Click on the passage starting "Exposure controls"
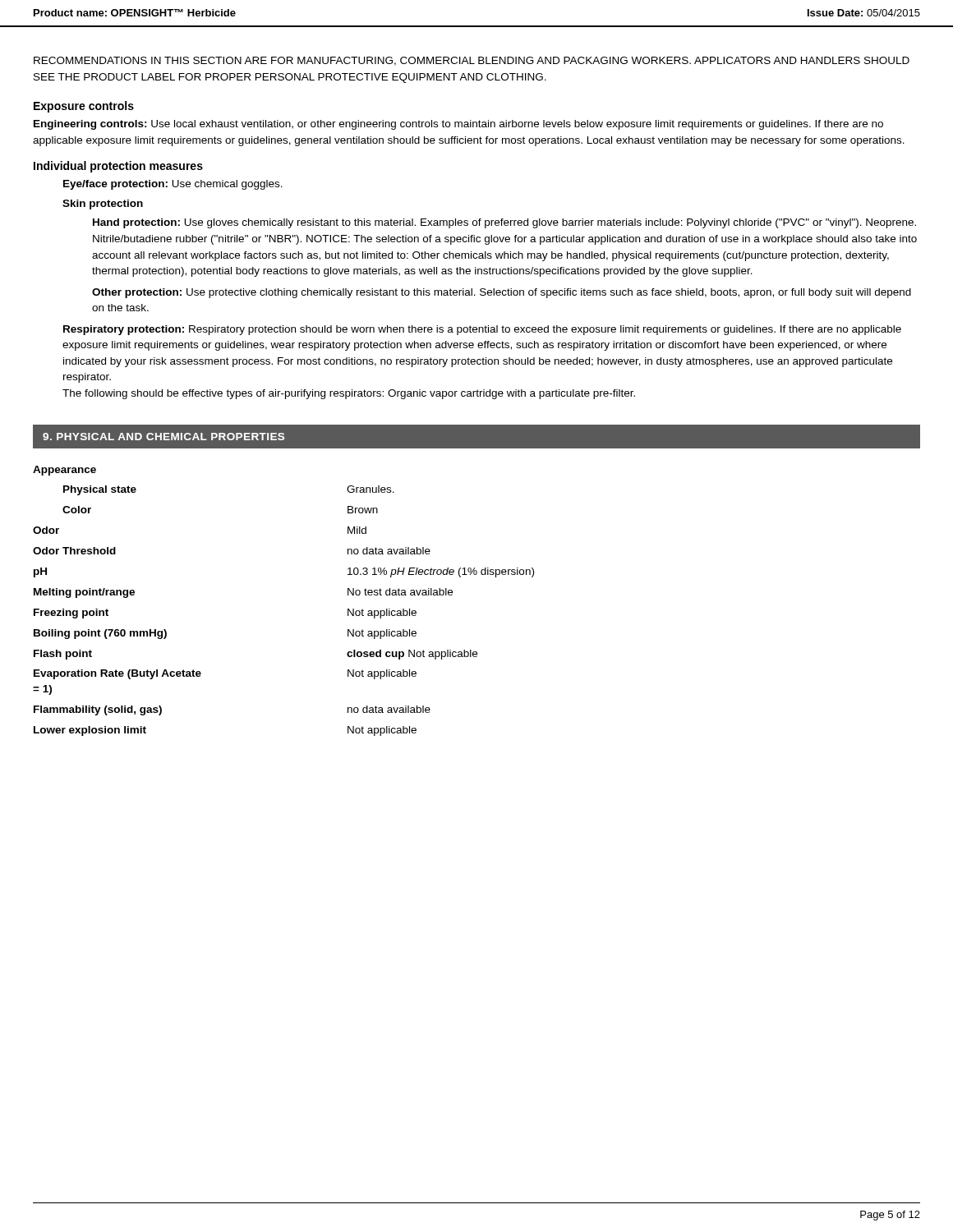The height and width of the screenshot is (1232, 953). click(83, 106)
